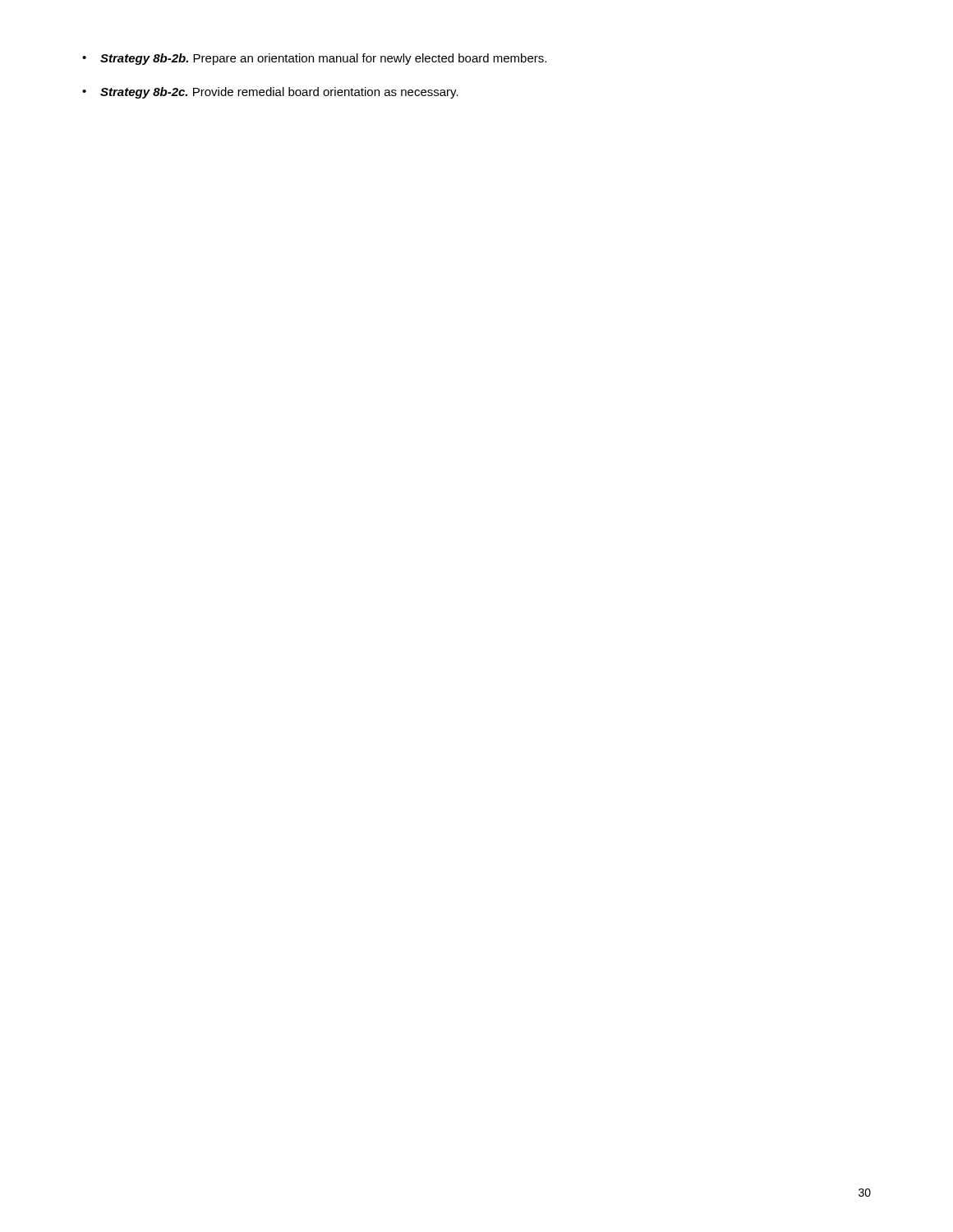
Task: Click on the list item that says "• Strategy 8b-2b. Prepare an"
Action: pyautogui.click(x=315, y=59)
